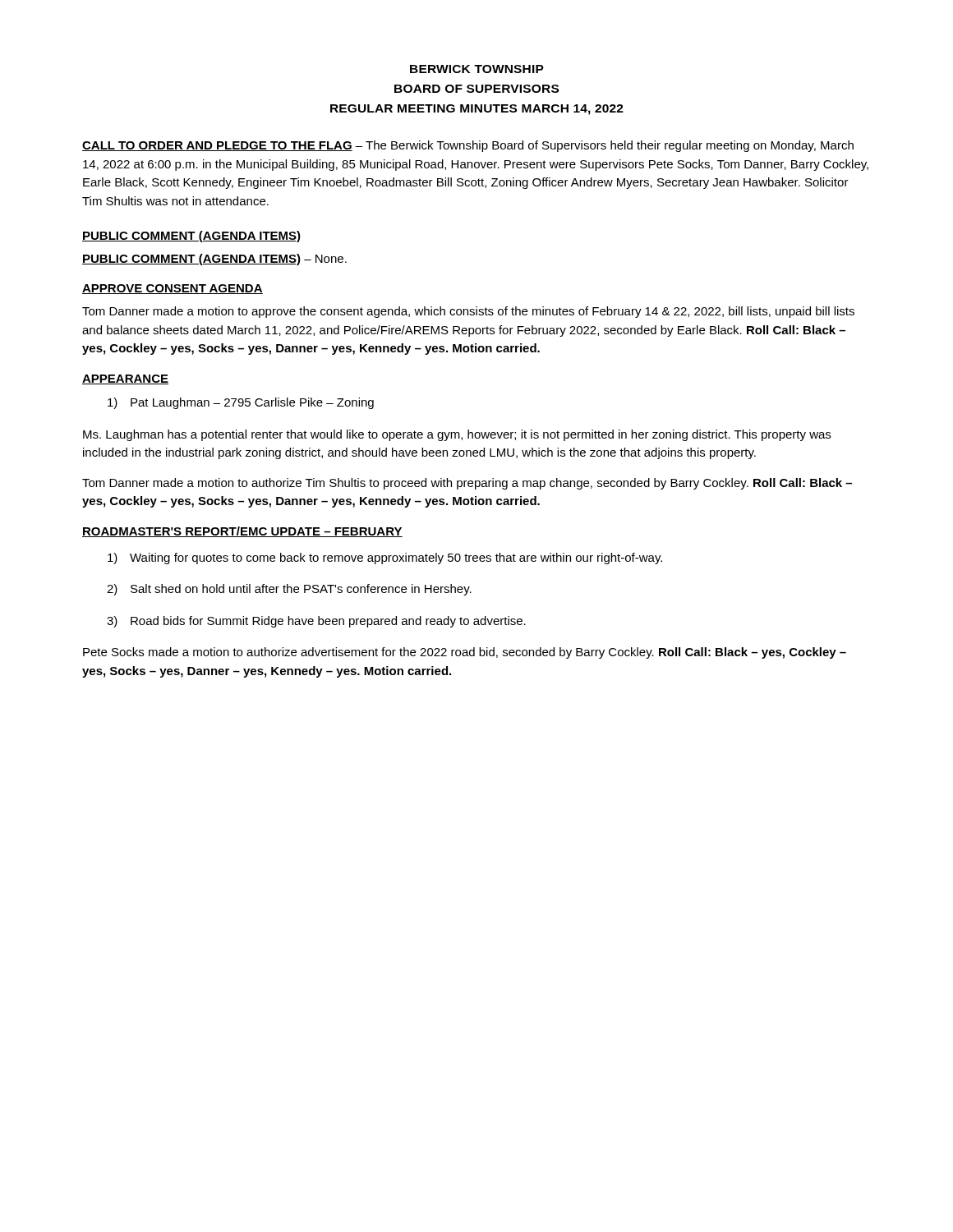Locate the block of text that opens with "1) Waiting for quotes to"

385,557
